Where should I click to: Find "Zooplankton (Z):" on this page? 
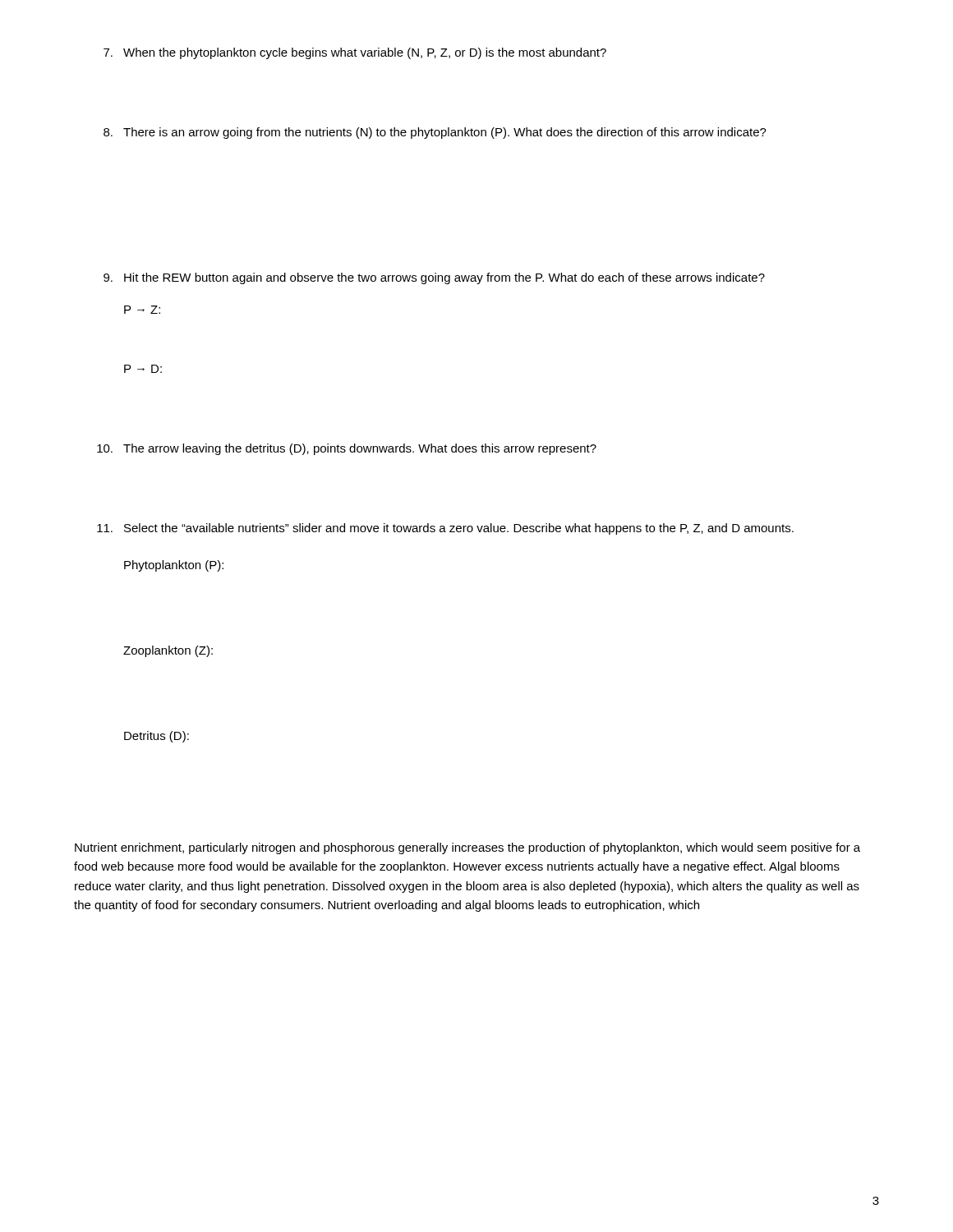click(x=168, y=650)
